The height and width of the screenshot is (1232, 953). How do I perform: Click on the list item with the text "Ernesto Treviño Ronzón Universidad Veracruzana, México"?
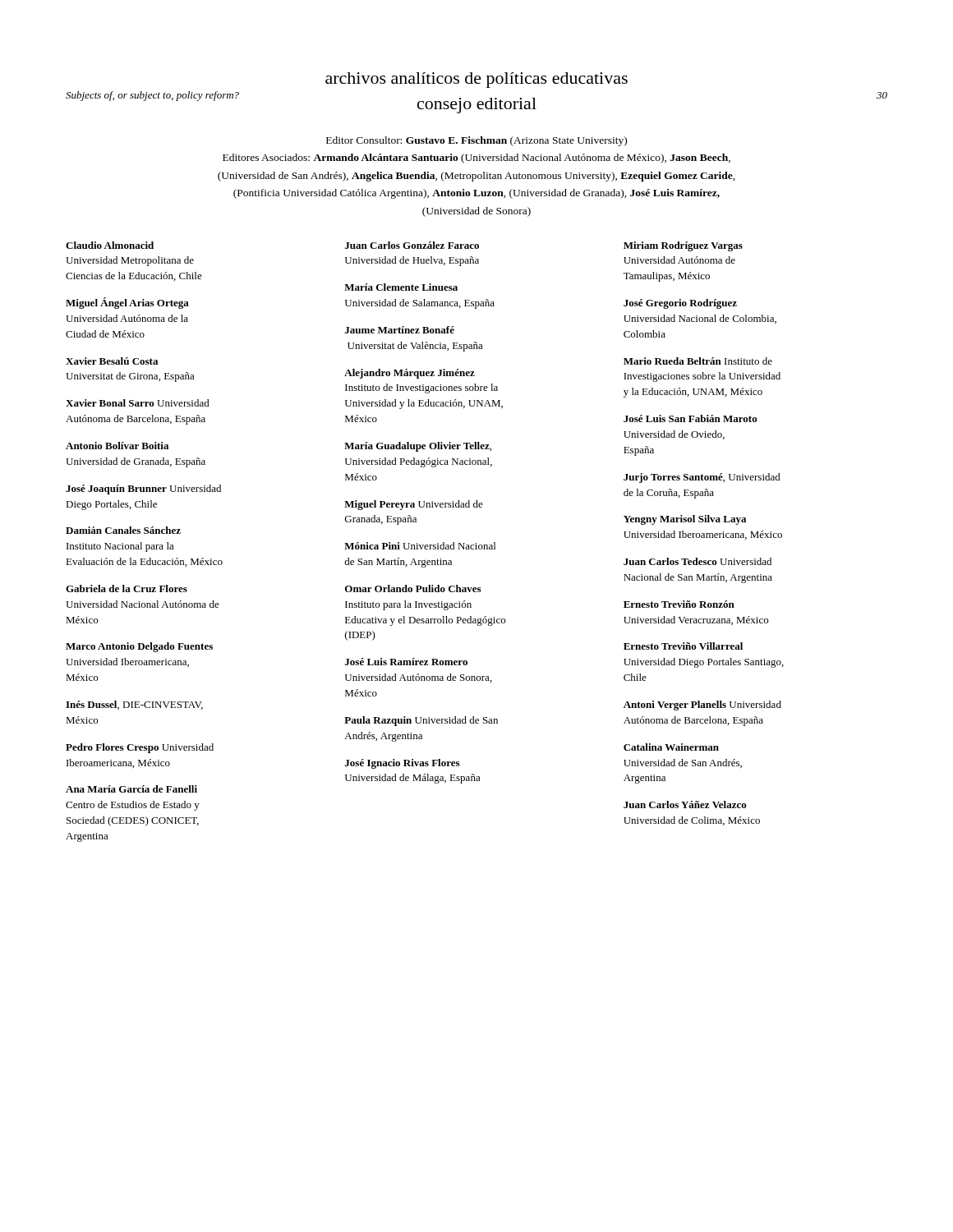pos(755,612)
